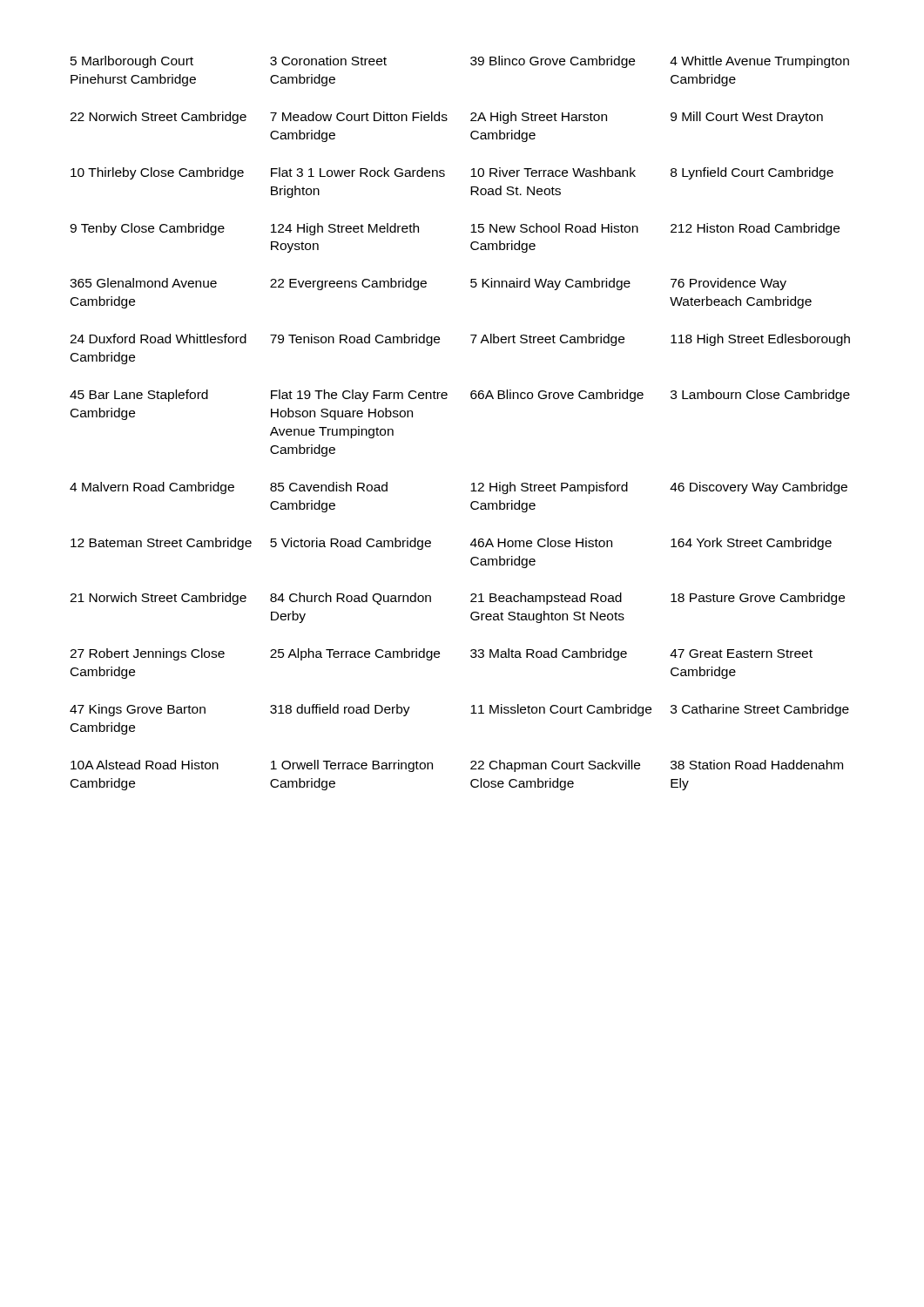Select the list item that reads "11 Missleton Court Cambridge"
The height and width of the screenshot is (1307, 924).
click(561, 709)
